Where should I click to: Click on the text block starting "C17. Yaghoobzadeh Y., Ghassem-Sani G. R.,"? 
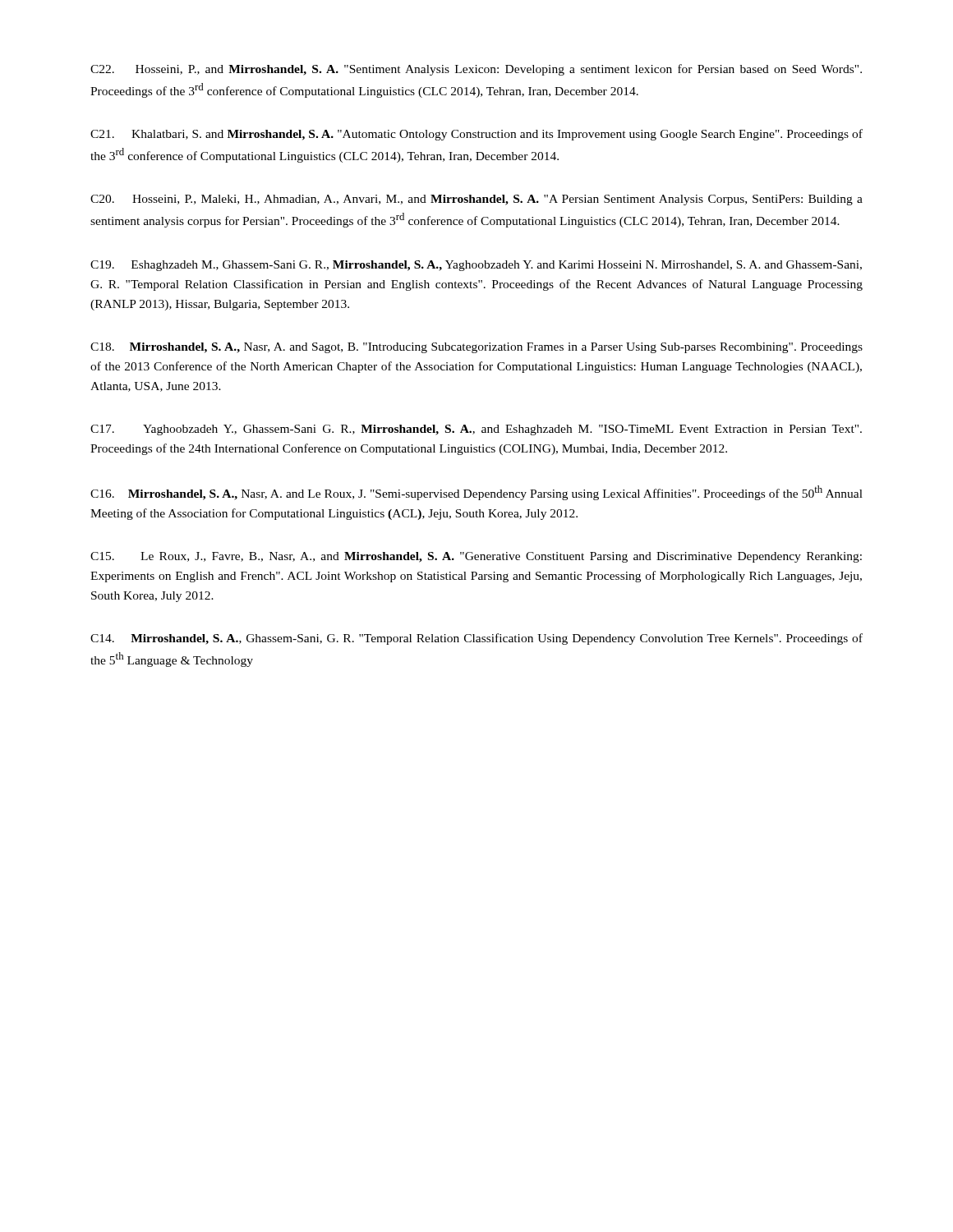tap(476, 438)
